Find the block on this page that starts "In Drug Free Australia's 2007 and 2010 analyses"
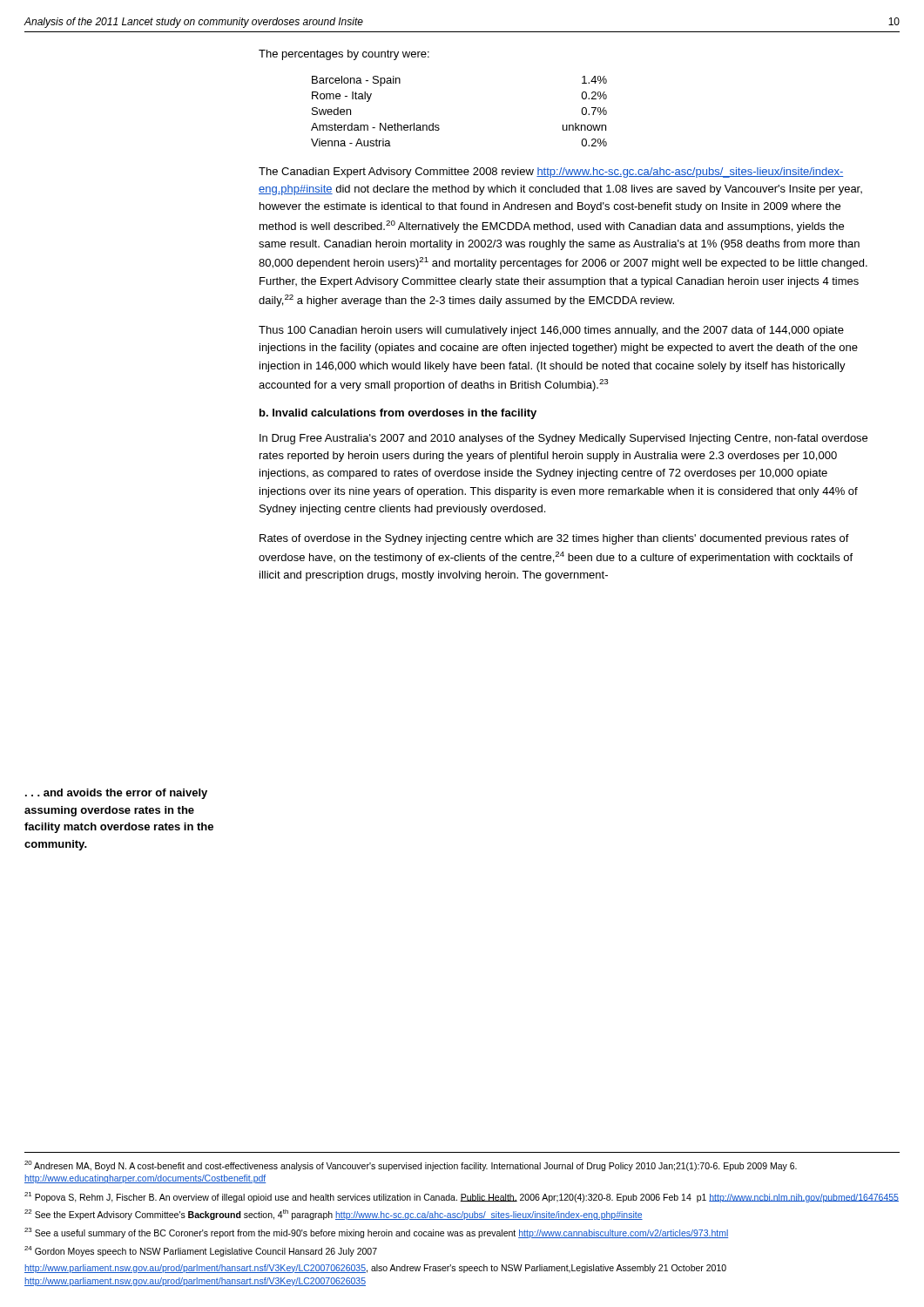Screen dimensions: 1307x924 click(563, 473)
